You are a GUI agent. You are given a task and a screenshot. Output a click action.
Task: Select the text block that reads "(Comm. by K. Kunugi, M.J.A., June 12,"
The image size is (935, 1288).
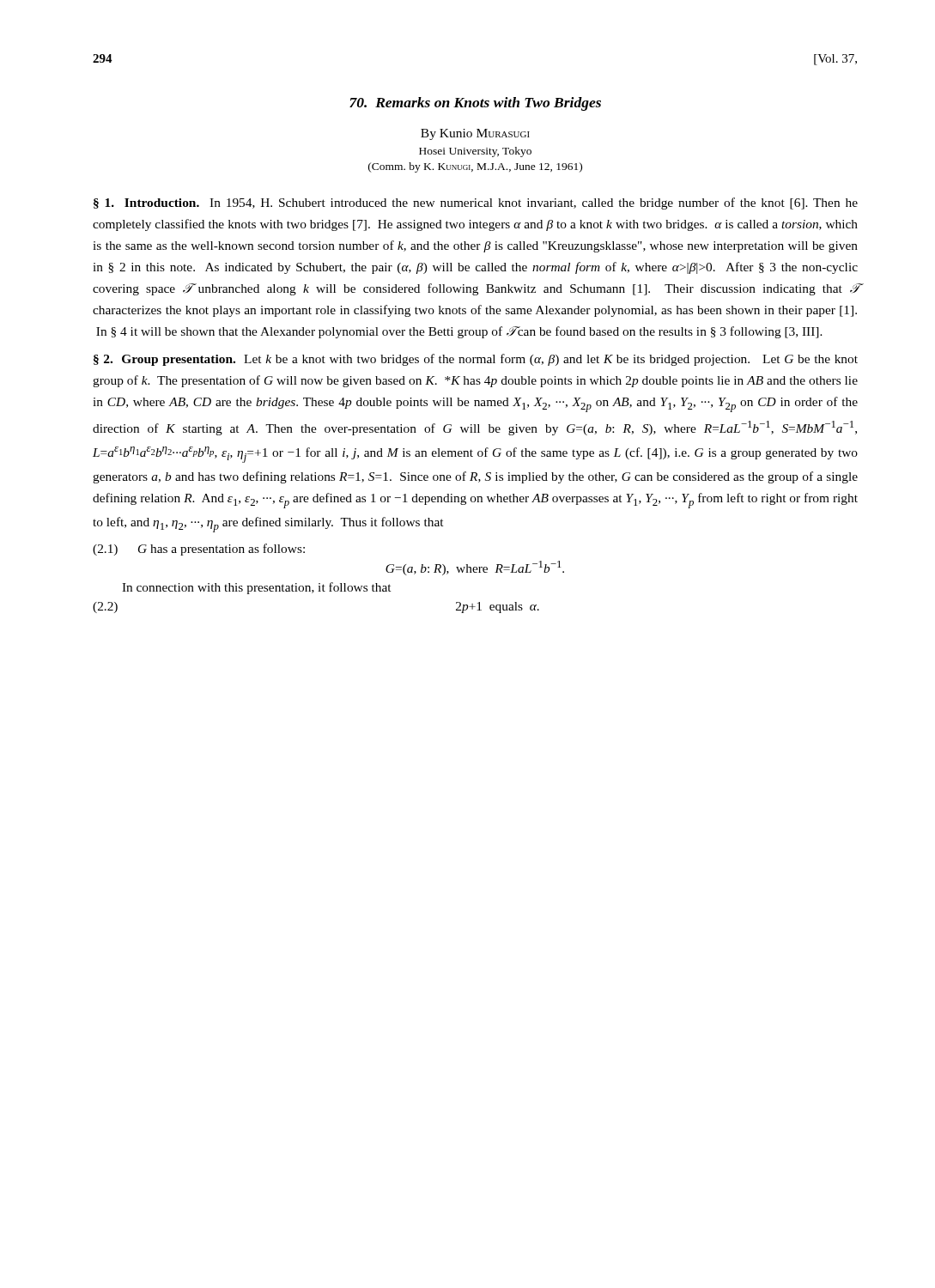[x=475, y=166]
